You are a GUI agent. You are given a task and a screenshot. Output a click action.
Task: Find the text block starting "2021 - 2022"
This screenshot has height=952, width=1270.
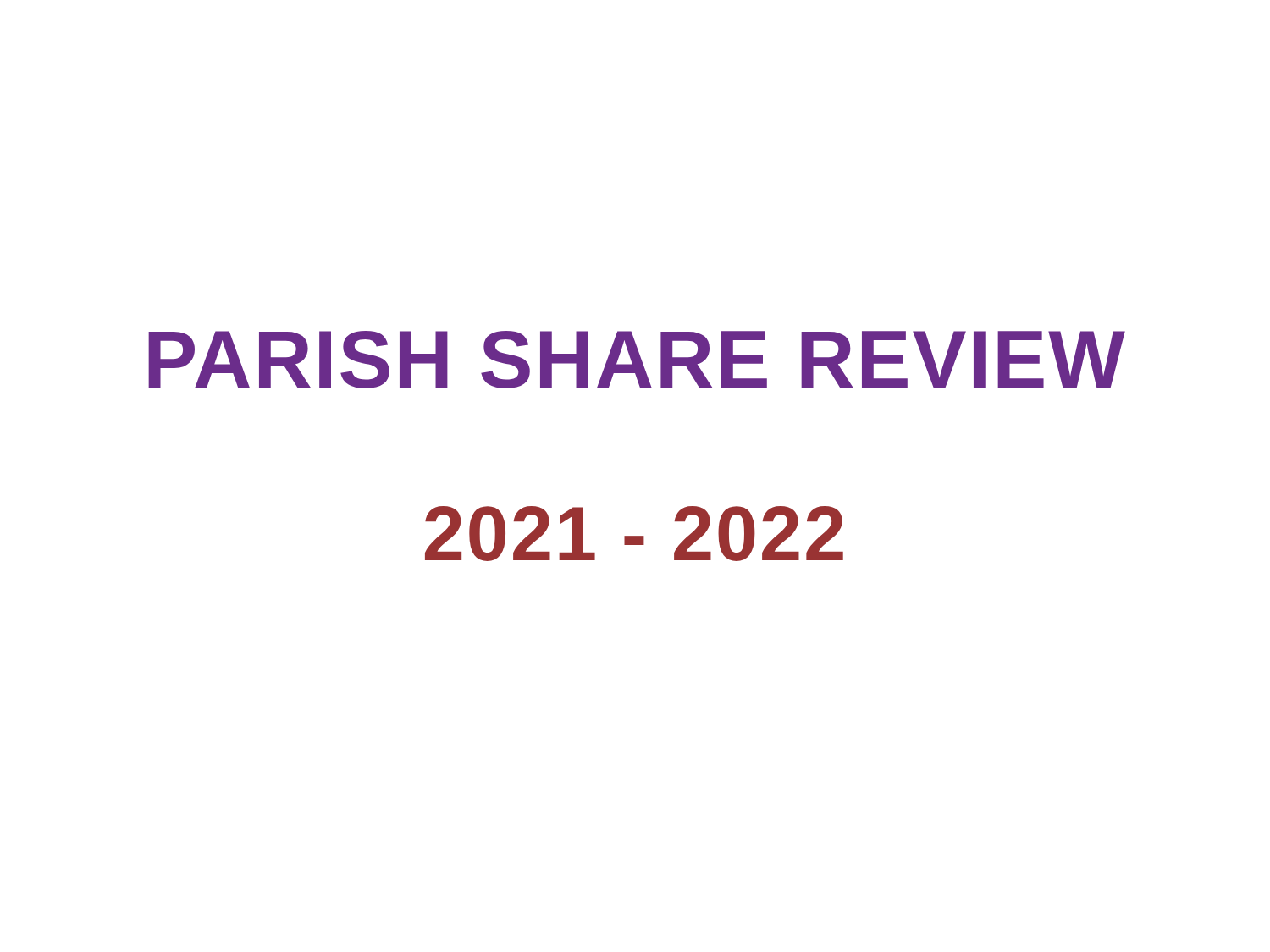pyautogui.click(x=635, y=534)
